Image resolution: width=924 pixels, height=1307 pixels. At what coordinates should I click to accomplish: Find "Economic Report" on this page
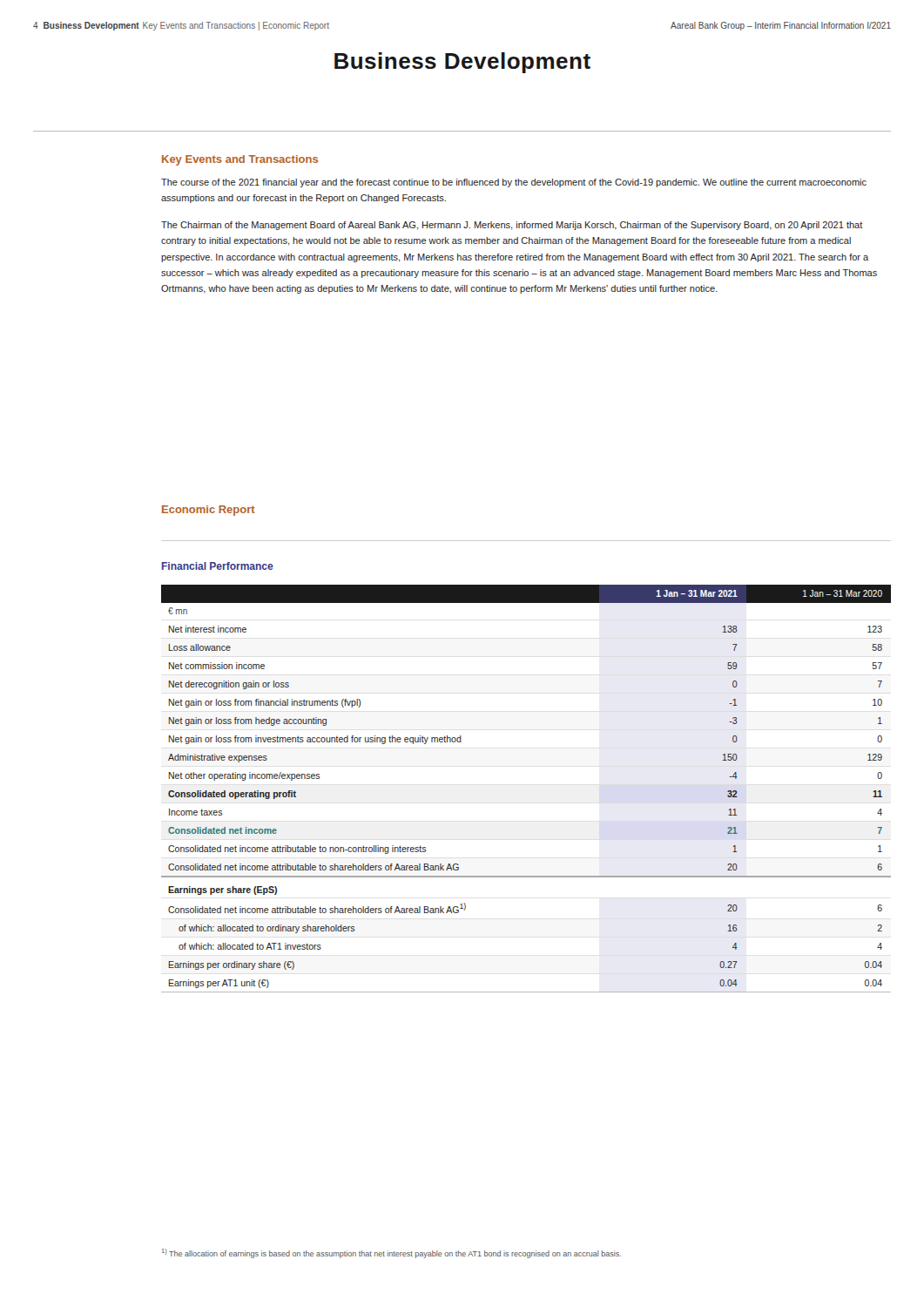tap(208, 509)
